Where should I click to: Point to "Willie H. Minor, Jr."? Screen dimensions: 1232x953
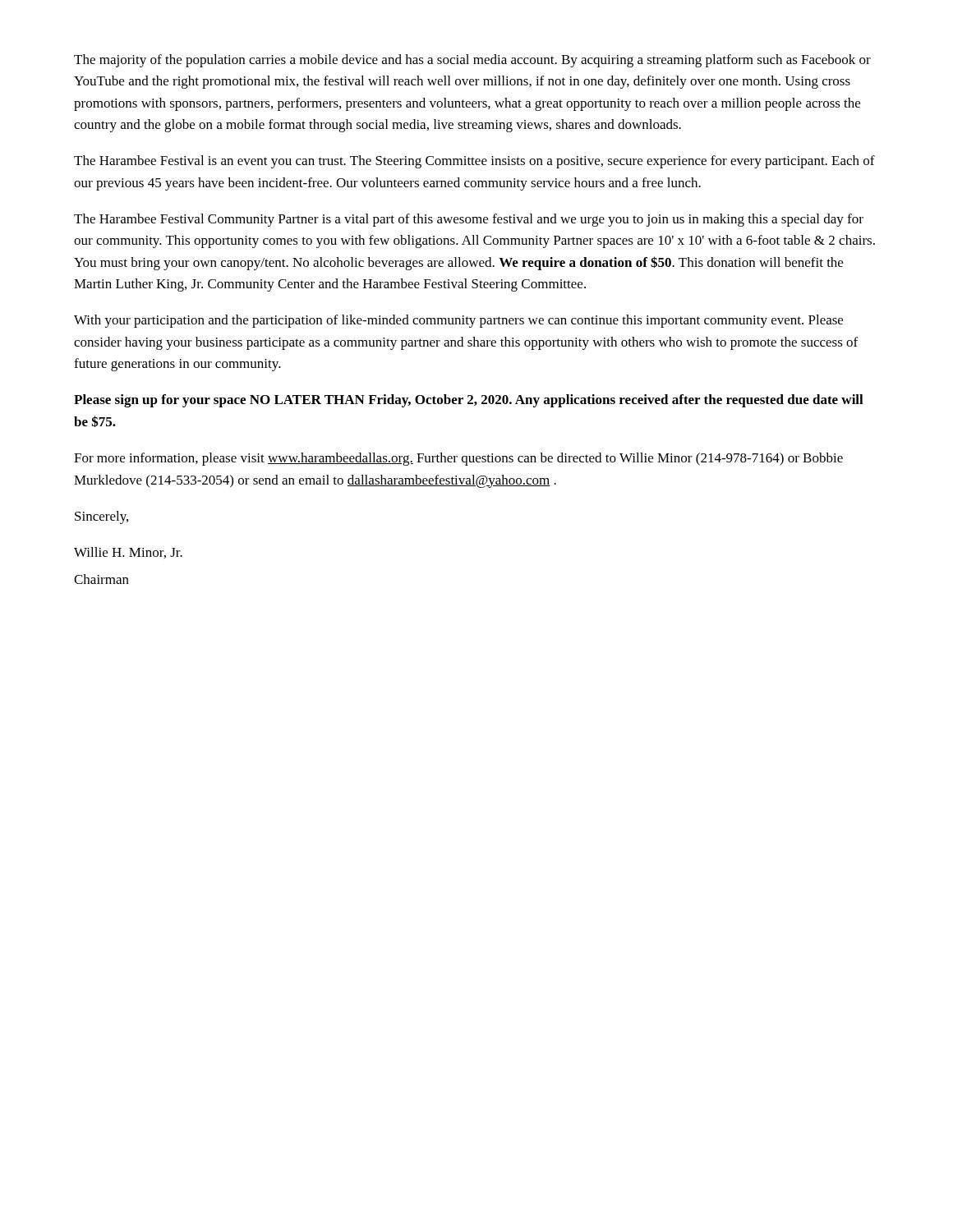click(x=128, y=552)
